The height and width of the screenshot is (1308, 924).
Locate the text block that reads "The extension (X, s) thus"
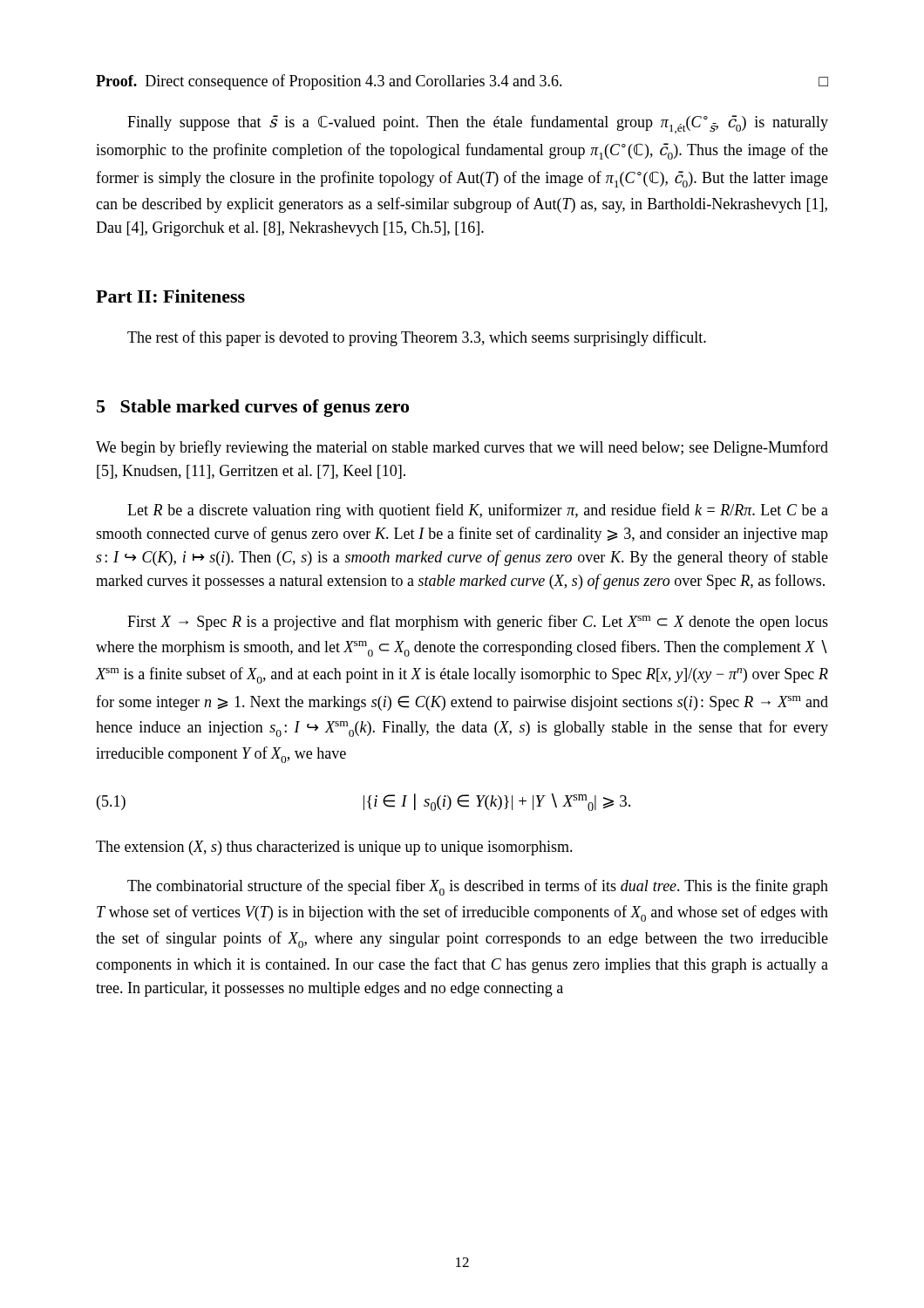pyautogui.click(x=462, y=847)
